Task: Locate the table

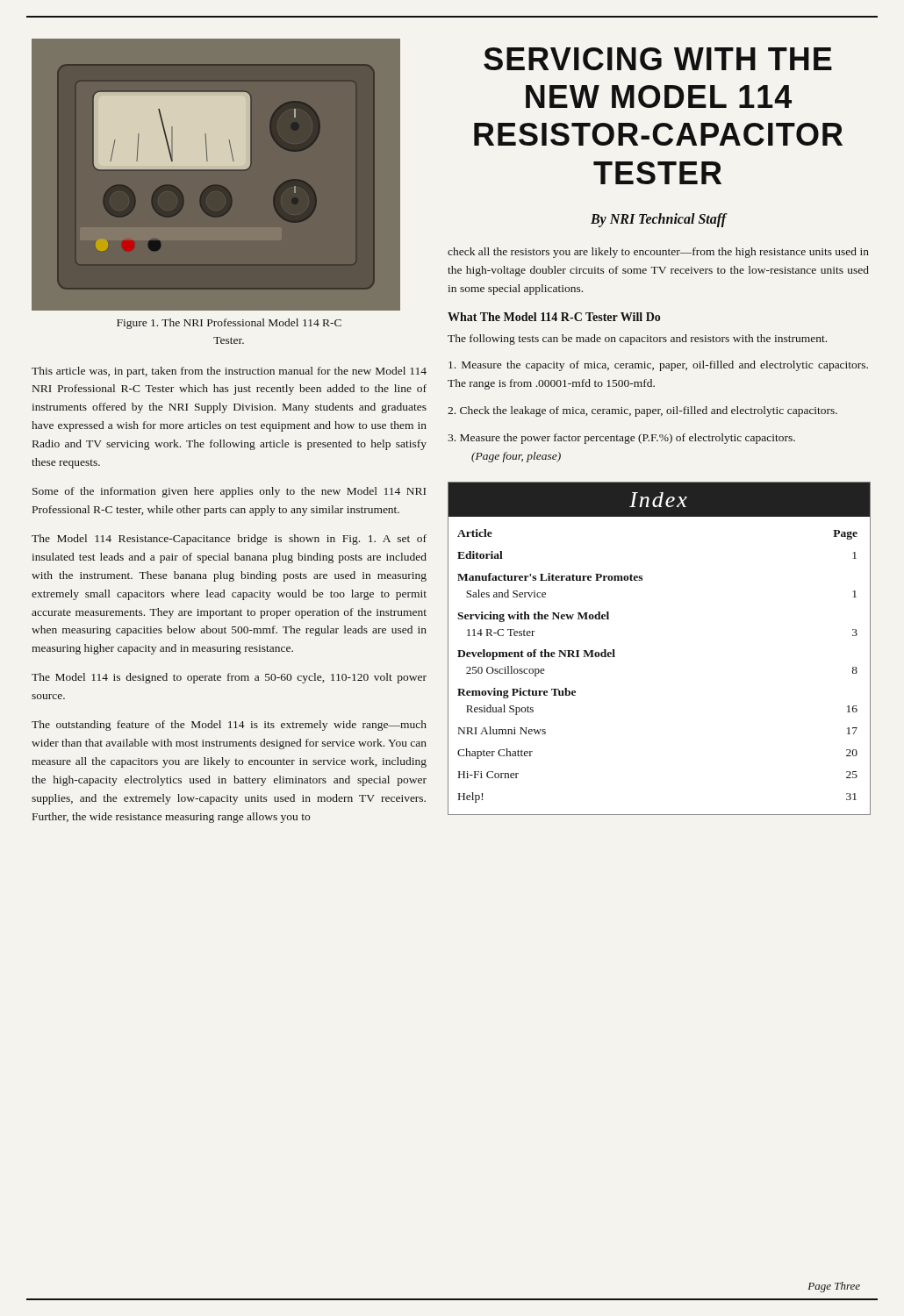Action: (658, 648)
